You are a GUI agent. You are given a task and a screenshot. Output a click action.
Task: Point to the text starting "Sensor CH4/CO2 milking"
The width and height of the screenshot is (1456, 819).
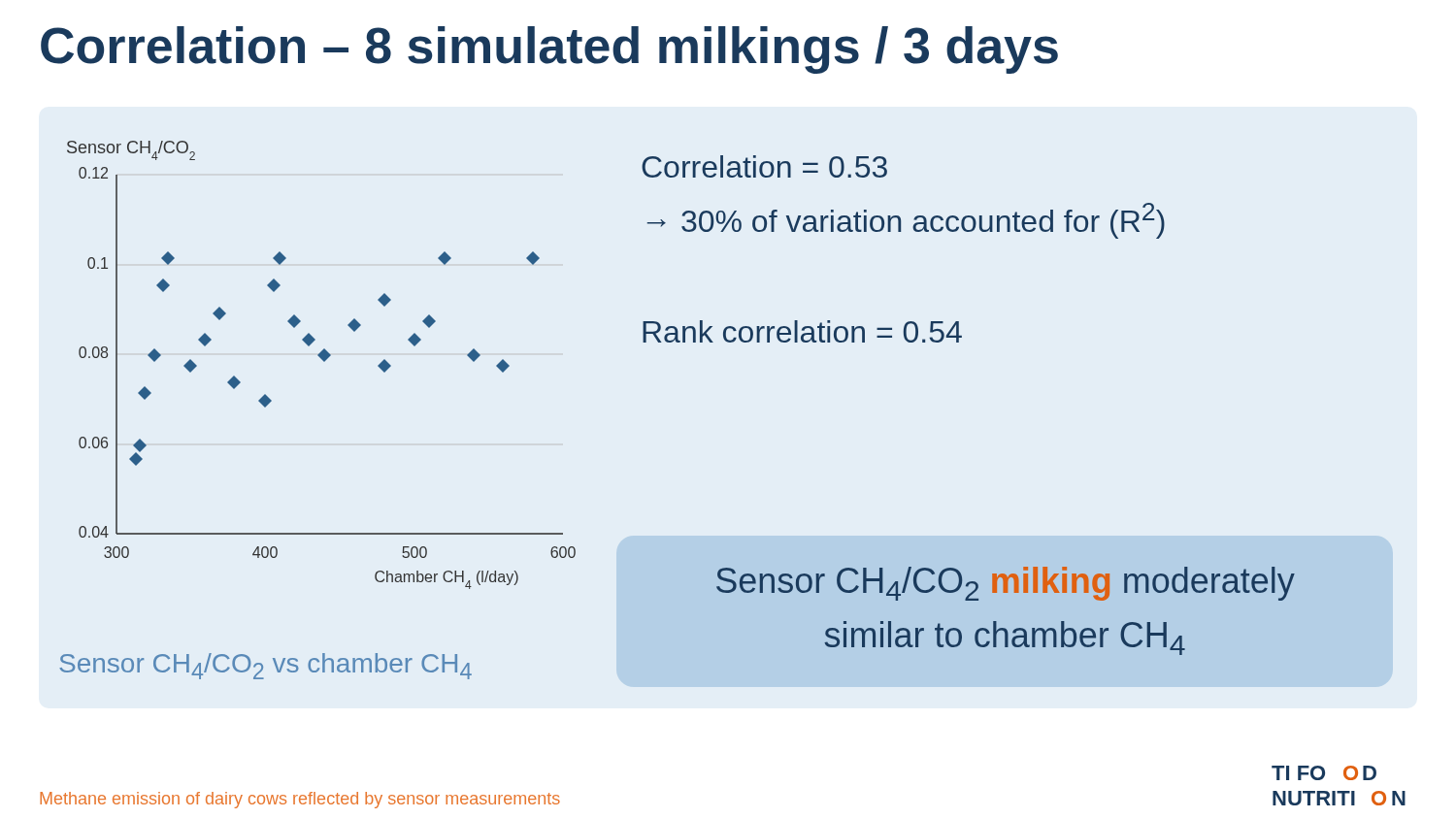pyautogui.click(x=1005, y=611)
